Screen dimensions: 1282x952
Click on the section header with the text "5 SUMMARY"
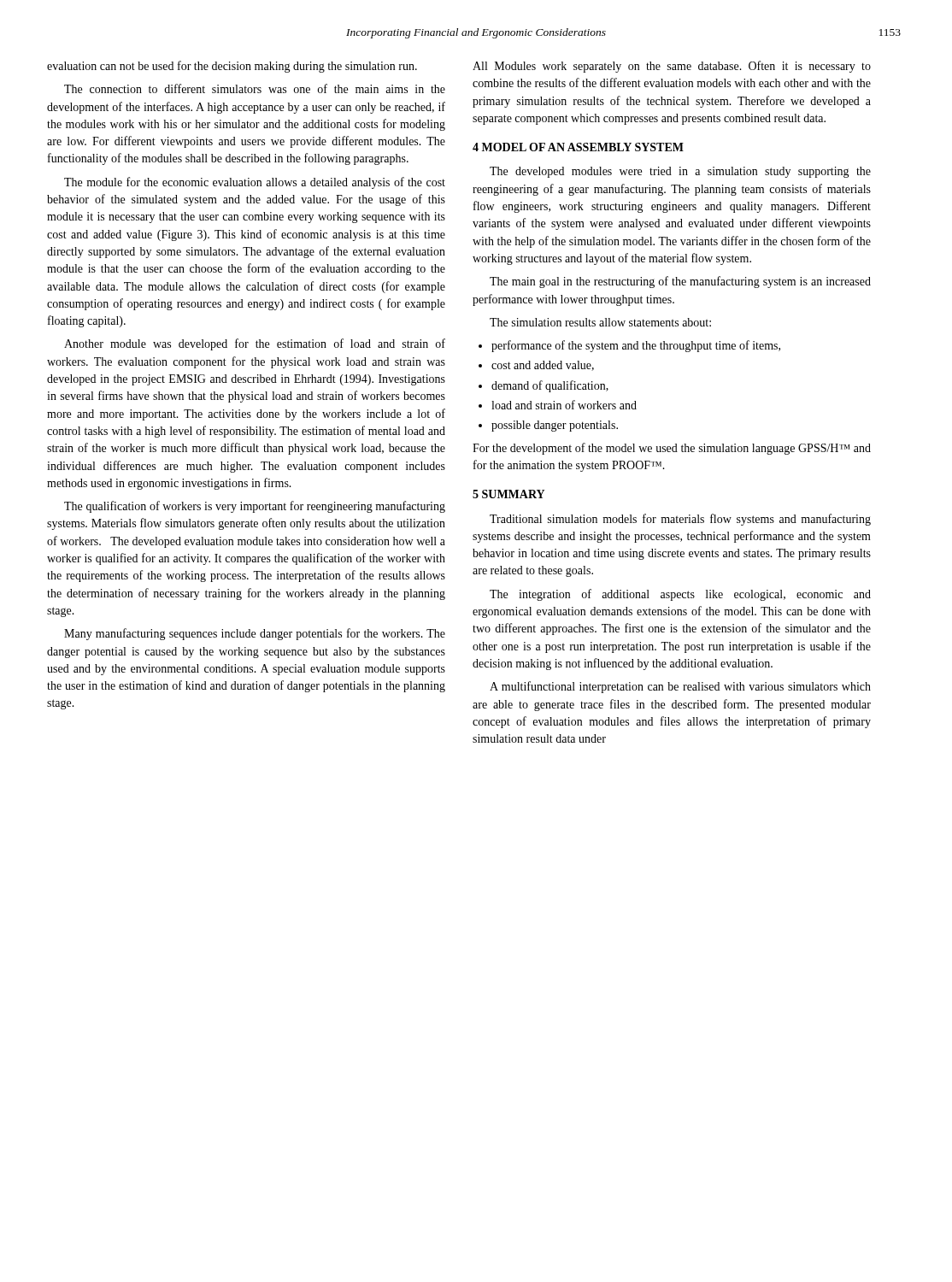click(509, 495)
